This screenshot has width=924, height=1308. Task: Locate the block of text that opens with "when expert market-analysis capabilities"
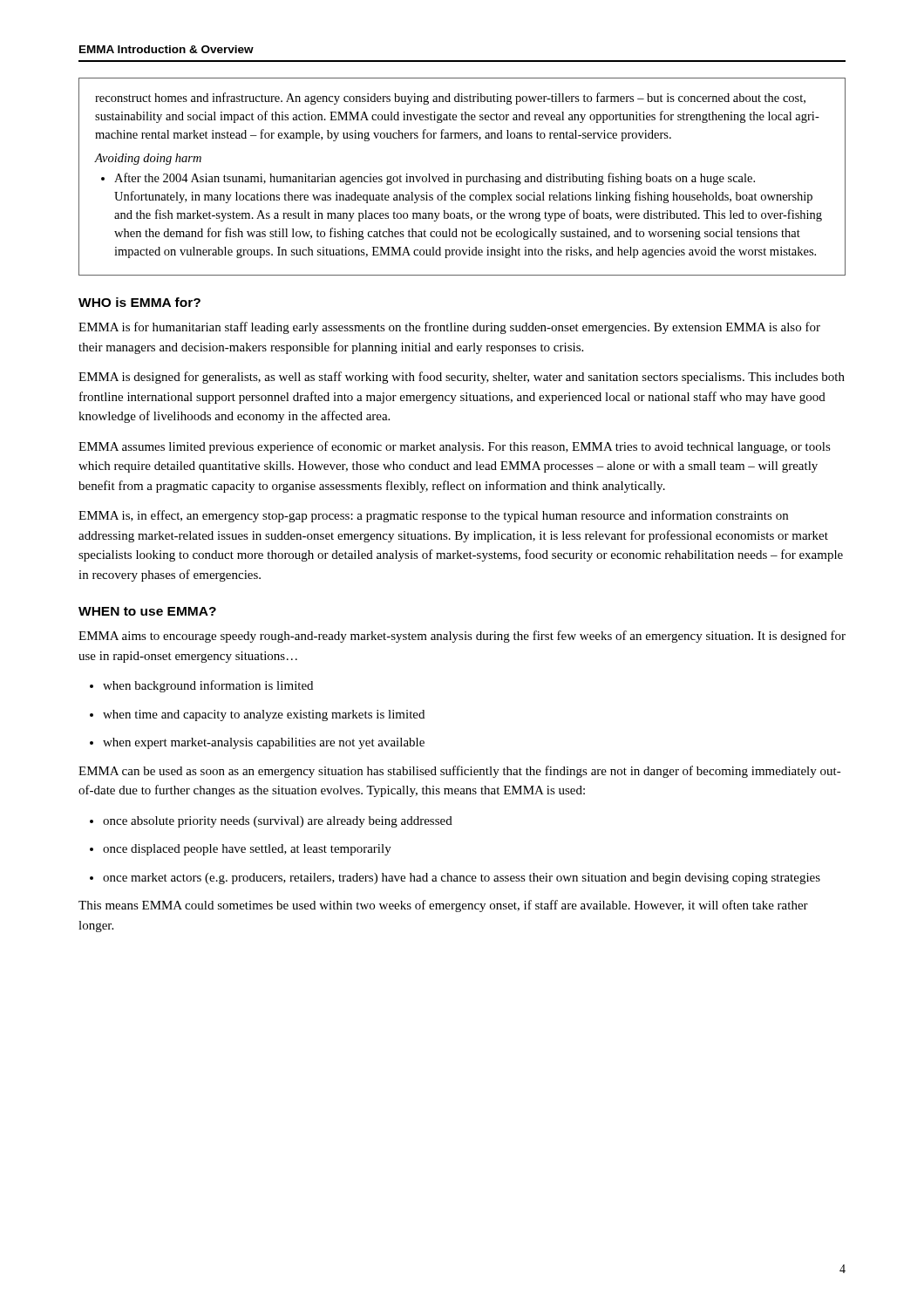click(x=257, y=743)
